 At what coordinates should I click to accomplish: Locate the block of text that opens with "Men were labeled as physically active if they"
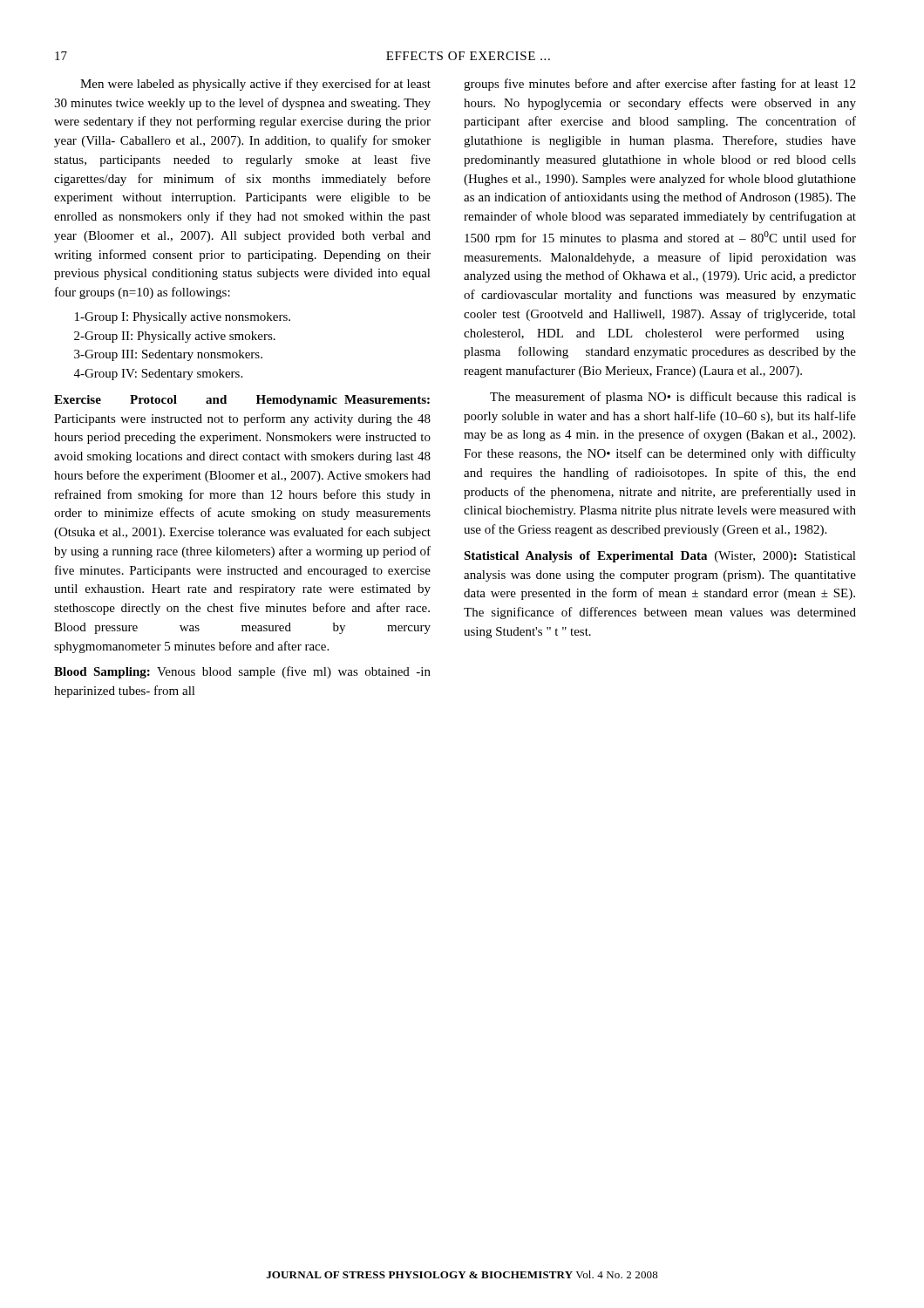click(242, 189)
